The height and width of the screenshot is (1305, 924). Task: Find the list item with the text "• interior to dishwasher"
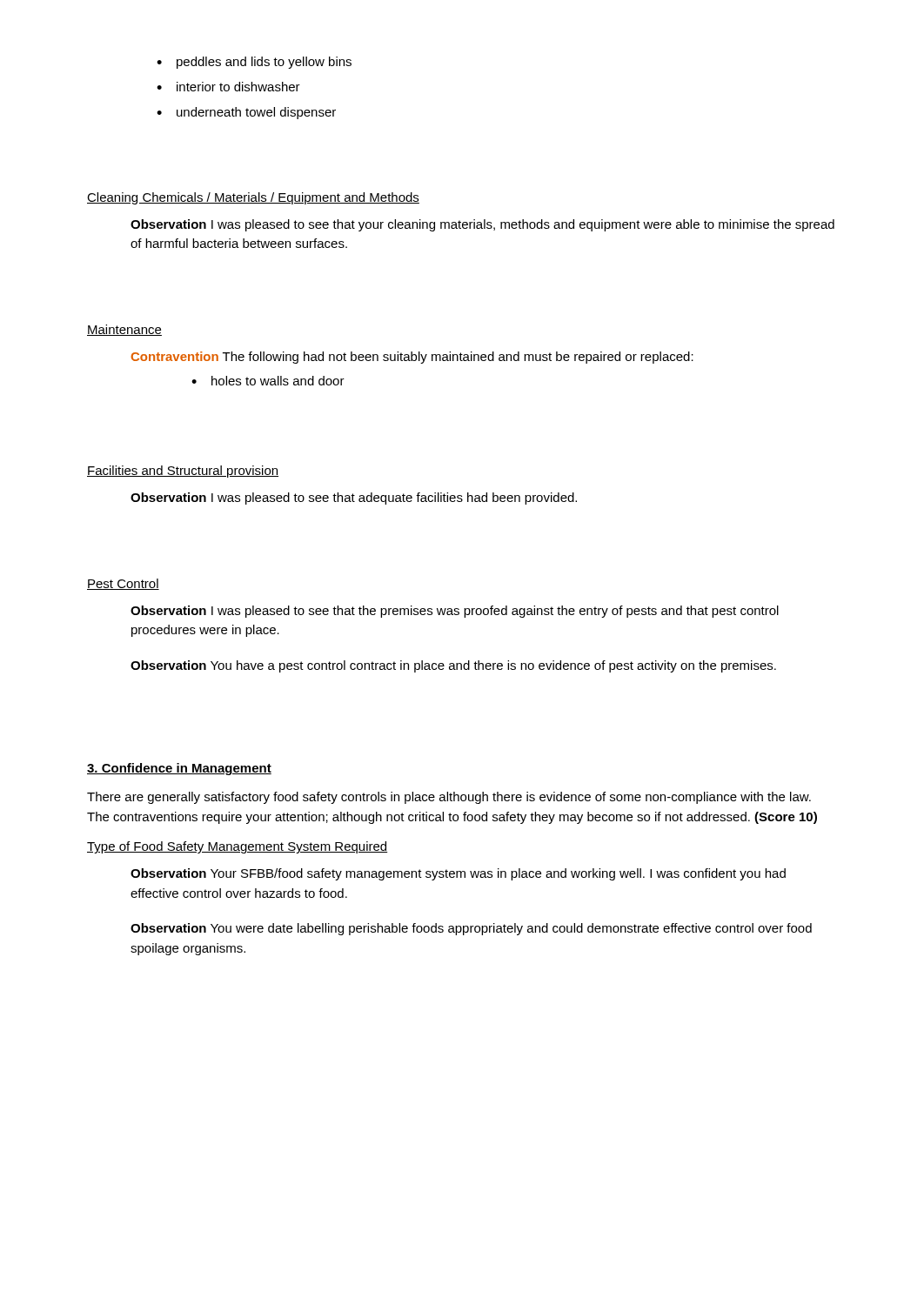tap(228, 89)
